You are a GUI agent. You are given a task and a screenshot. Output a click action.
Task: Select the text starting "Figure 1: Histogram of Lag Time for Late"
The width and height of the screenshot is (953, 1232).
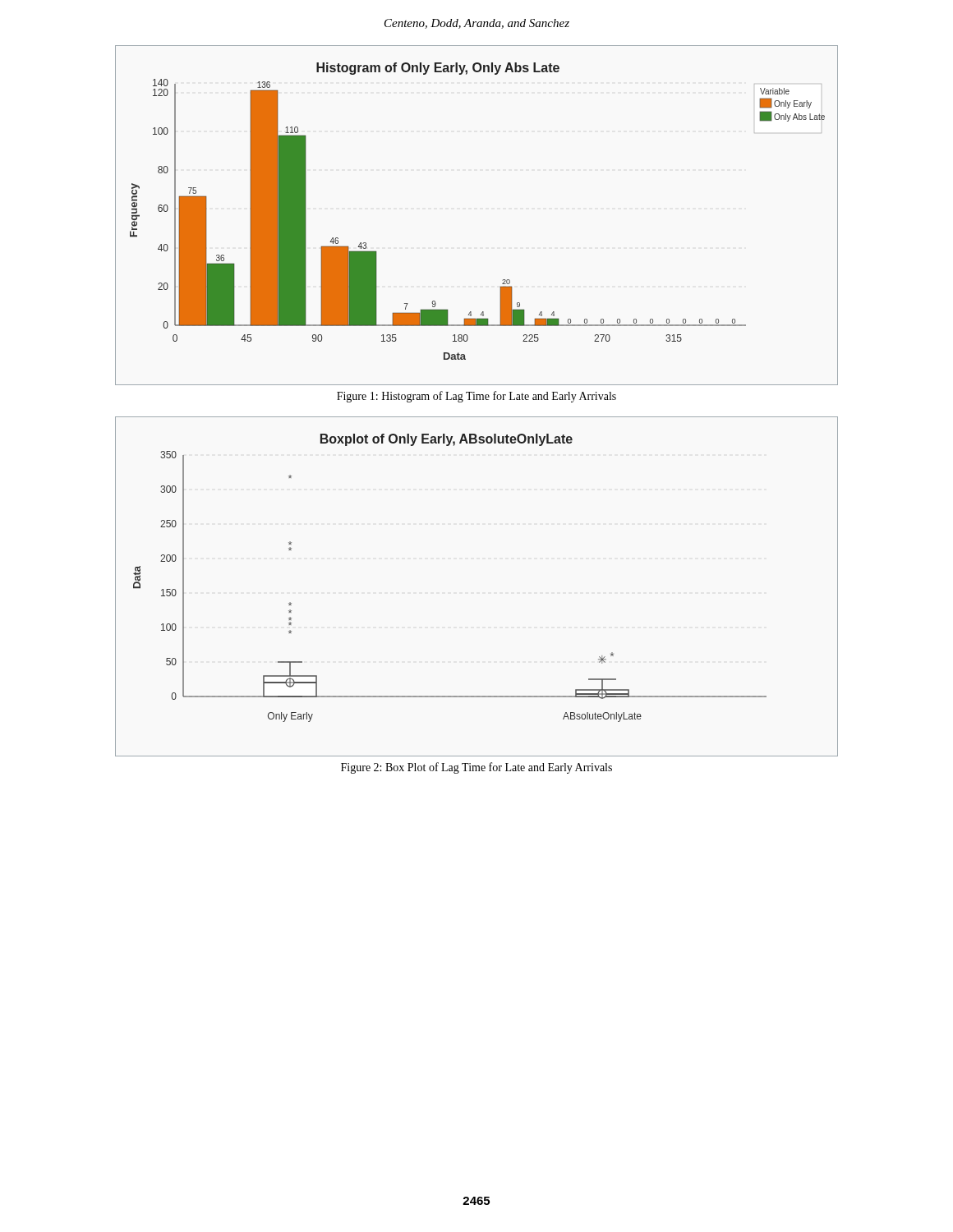click(476, 396)
